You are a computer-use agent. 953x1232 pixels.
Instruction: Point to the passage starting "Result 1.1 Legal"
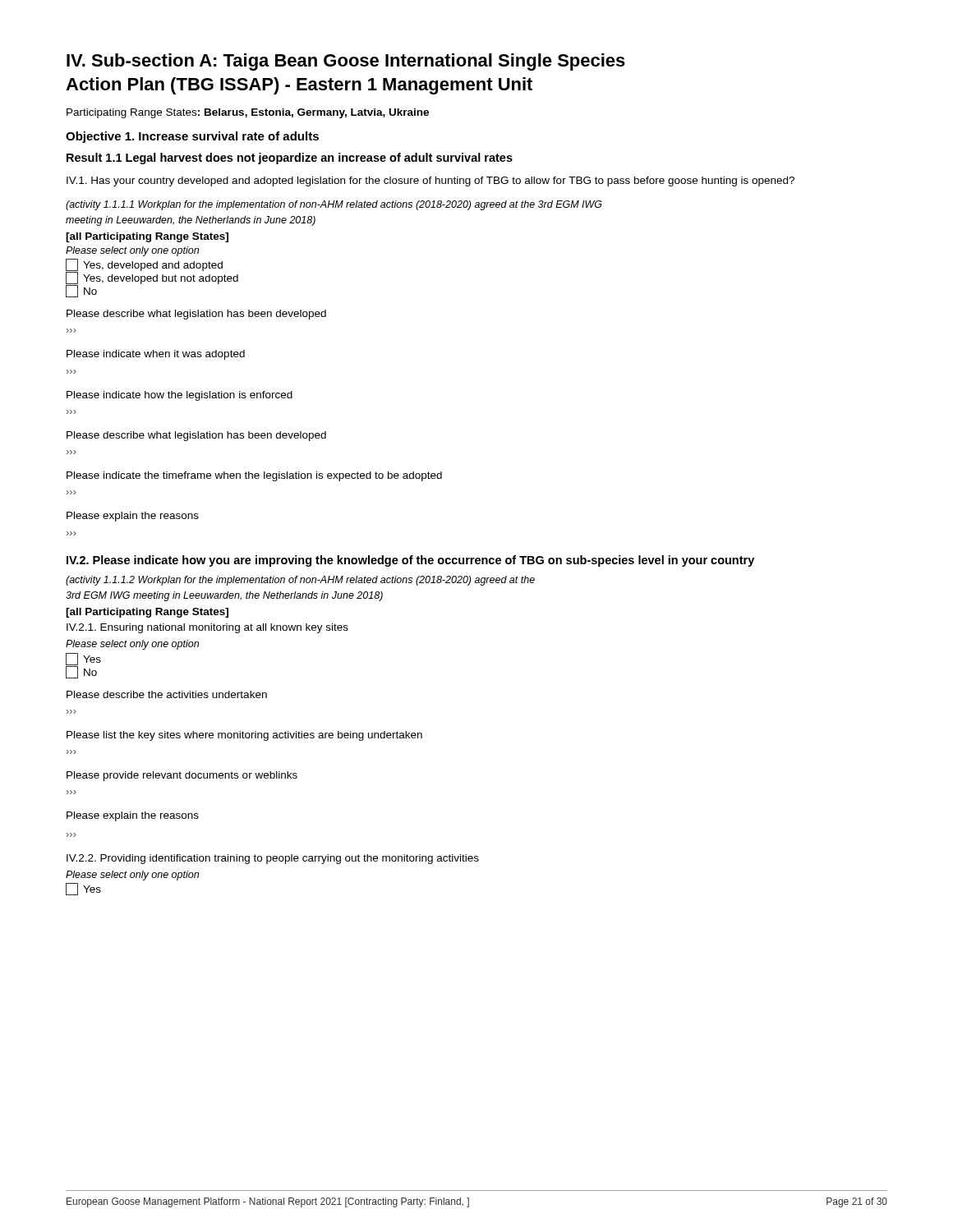coord(476,158)
